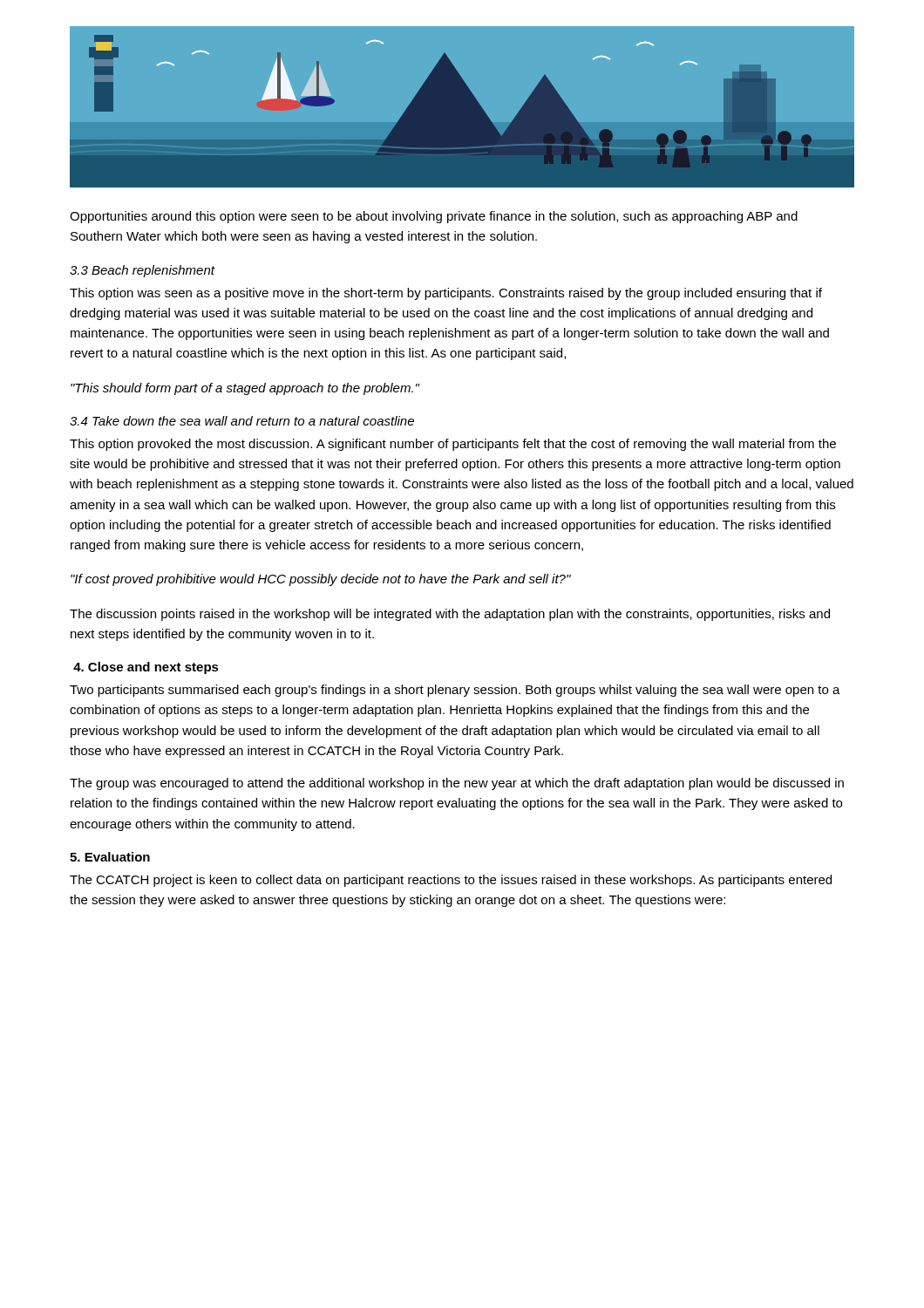924x1308 pixels.
Task: Click on the section header with the text "3.3 Beach replenishment"
Action: click(x=142, y=269)
